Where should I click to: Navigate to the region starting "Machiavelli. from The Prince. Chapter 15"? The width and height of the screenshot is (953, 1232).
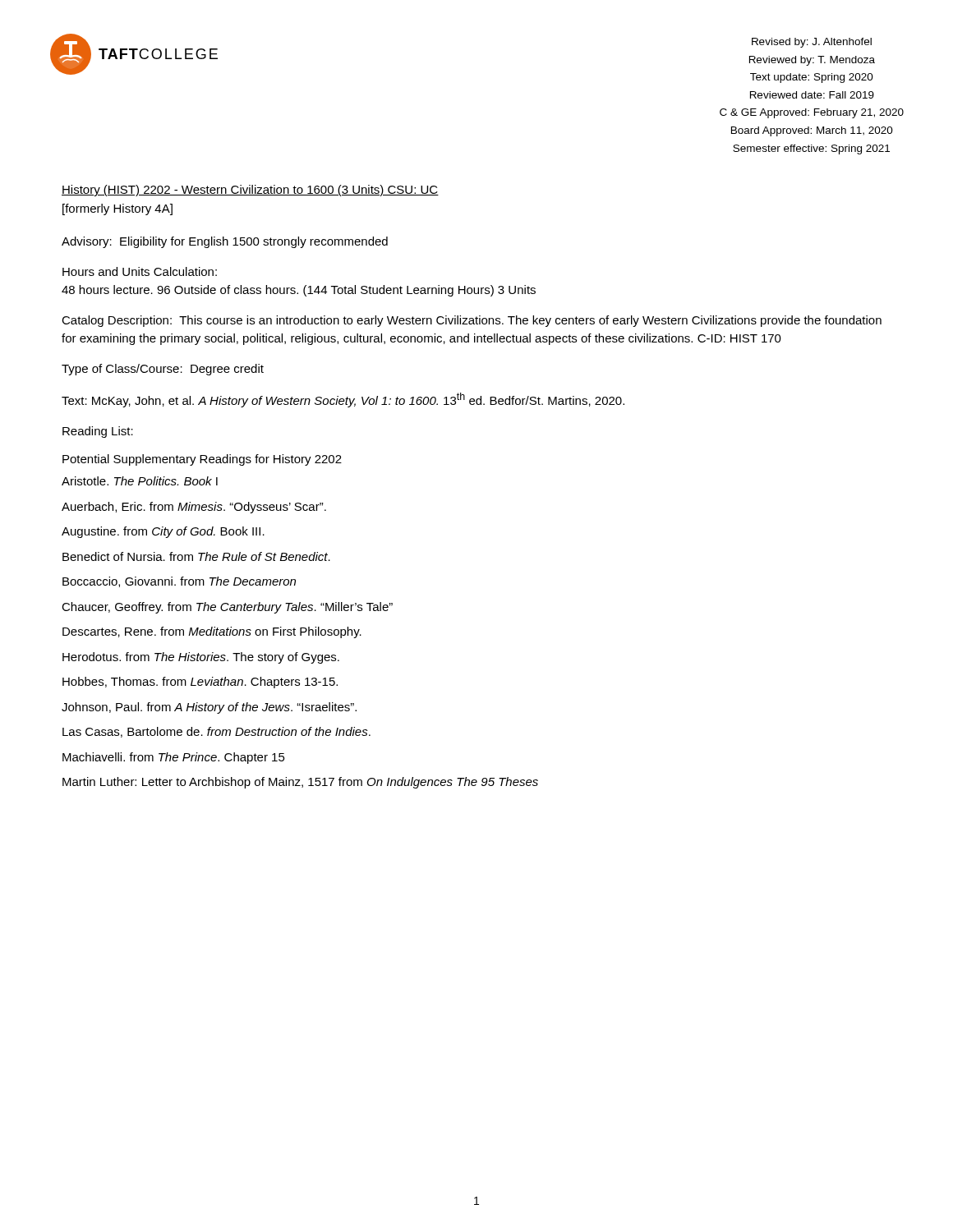(173, 756)
